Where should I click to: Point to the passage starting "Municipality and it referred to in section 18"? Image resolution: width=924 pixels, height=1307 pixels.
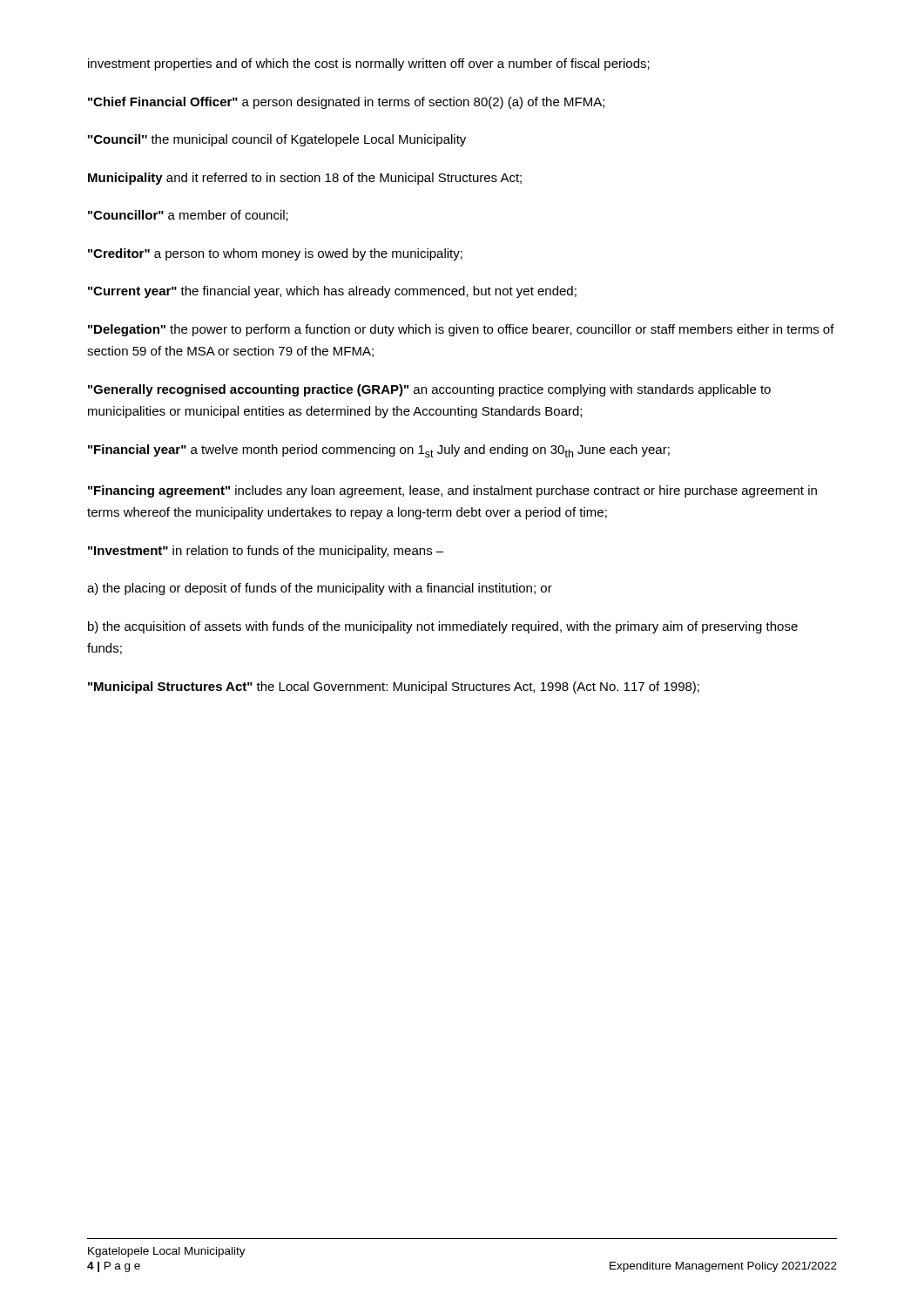coord(305,177)
